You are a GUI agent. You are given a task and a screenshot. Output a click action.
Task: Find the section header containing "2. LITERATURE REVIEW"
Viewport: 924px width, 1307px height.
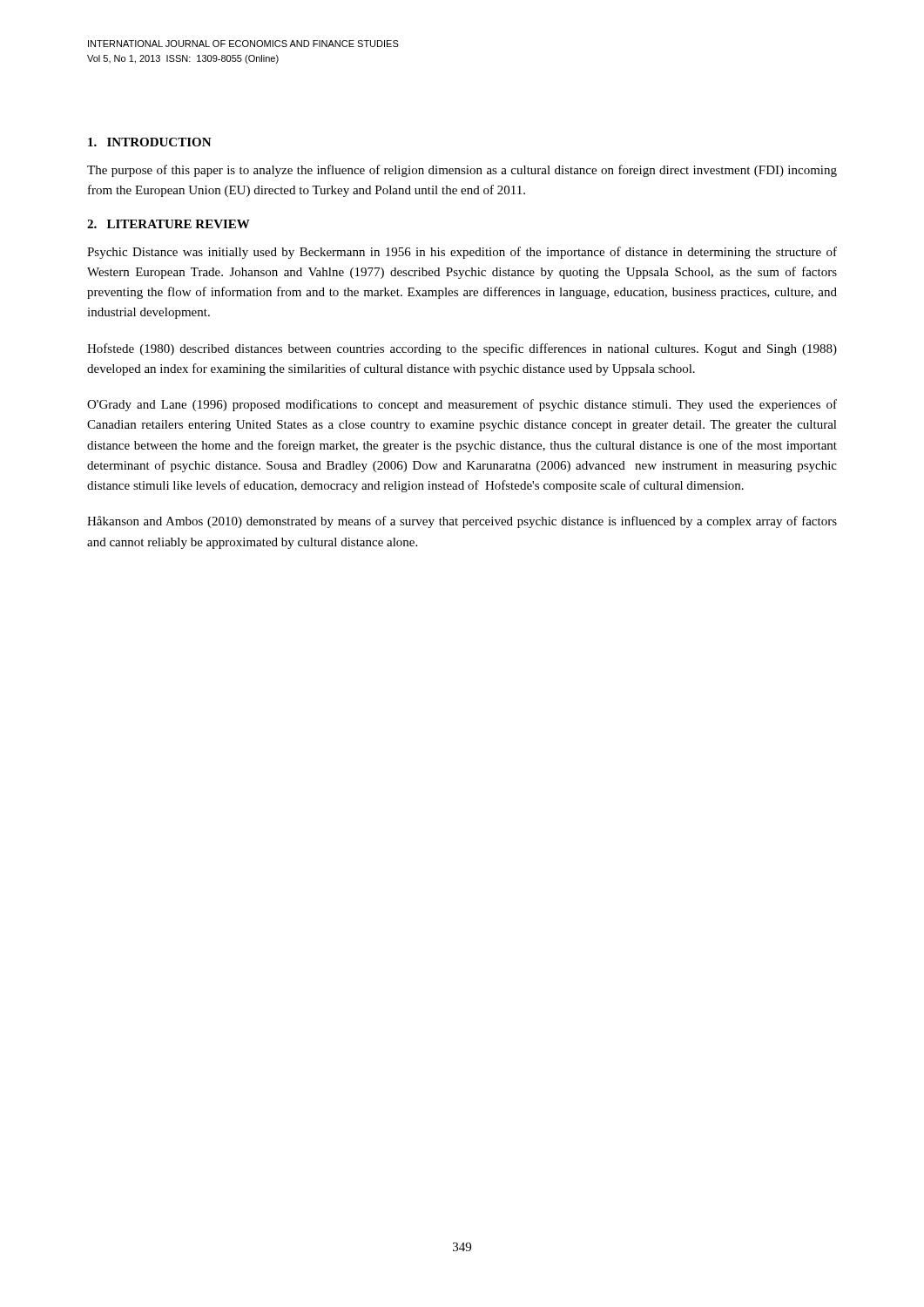[x=168, y=223]
